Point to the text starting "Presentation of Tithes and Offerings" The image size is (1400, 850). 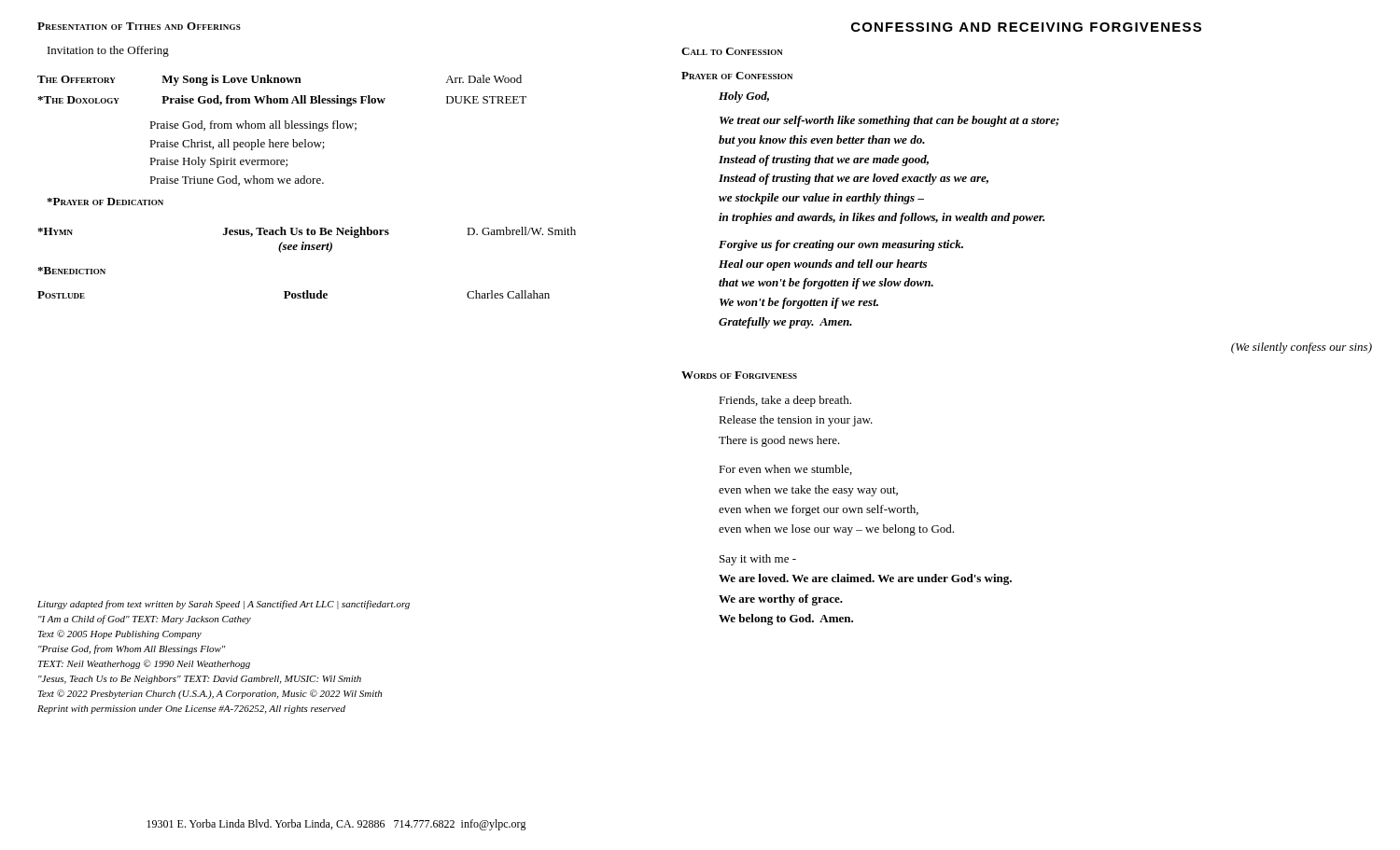click(x=139, y=26)
